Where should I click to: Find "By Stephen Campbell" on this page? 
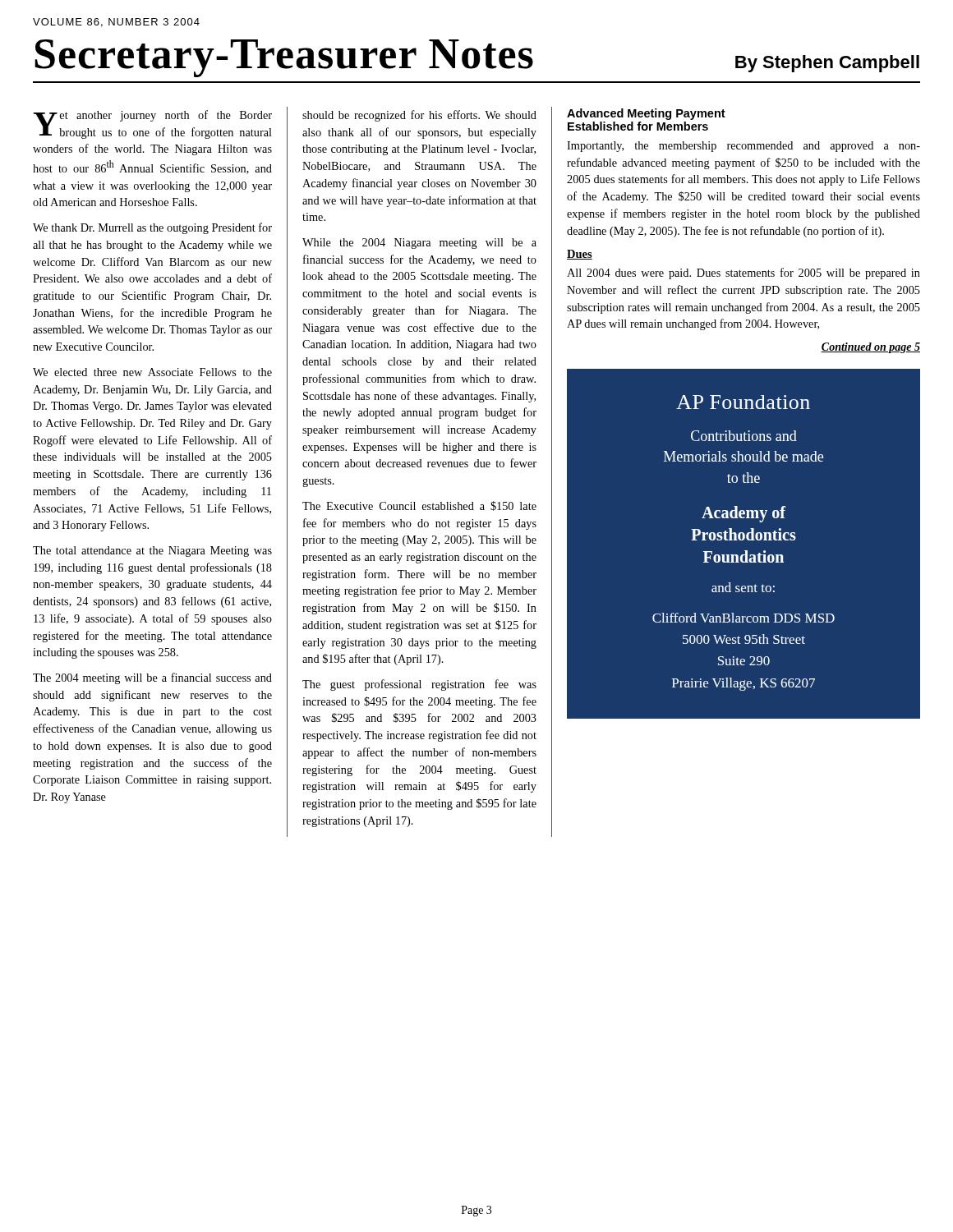[x=827, y=62]
